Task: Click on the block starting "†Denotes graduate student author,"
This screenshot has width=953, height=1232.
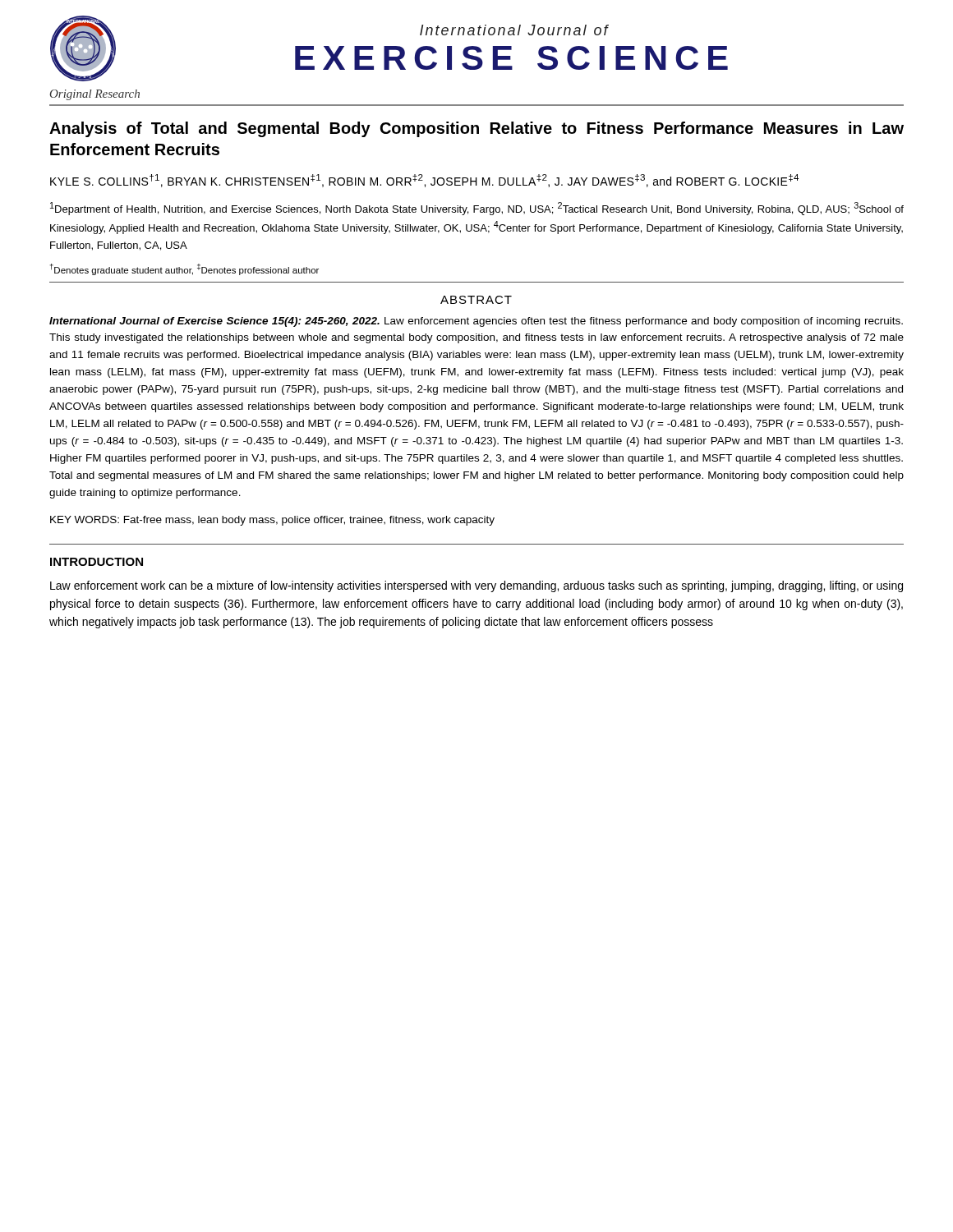Action: (x=184, y=269)
